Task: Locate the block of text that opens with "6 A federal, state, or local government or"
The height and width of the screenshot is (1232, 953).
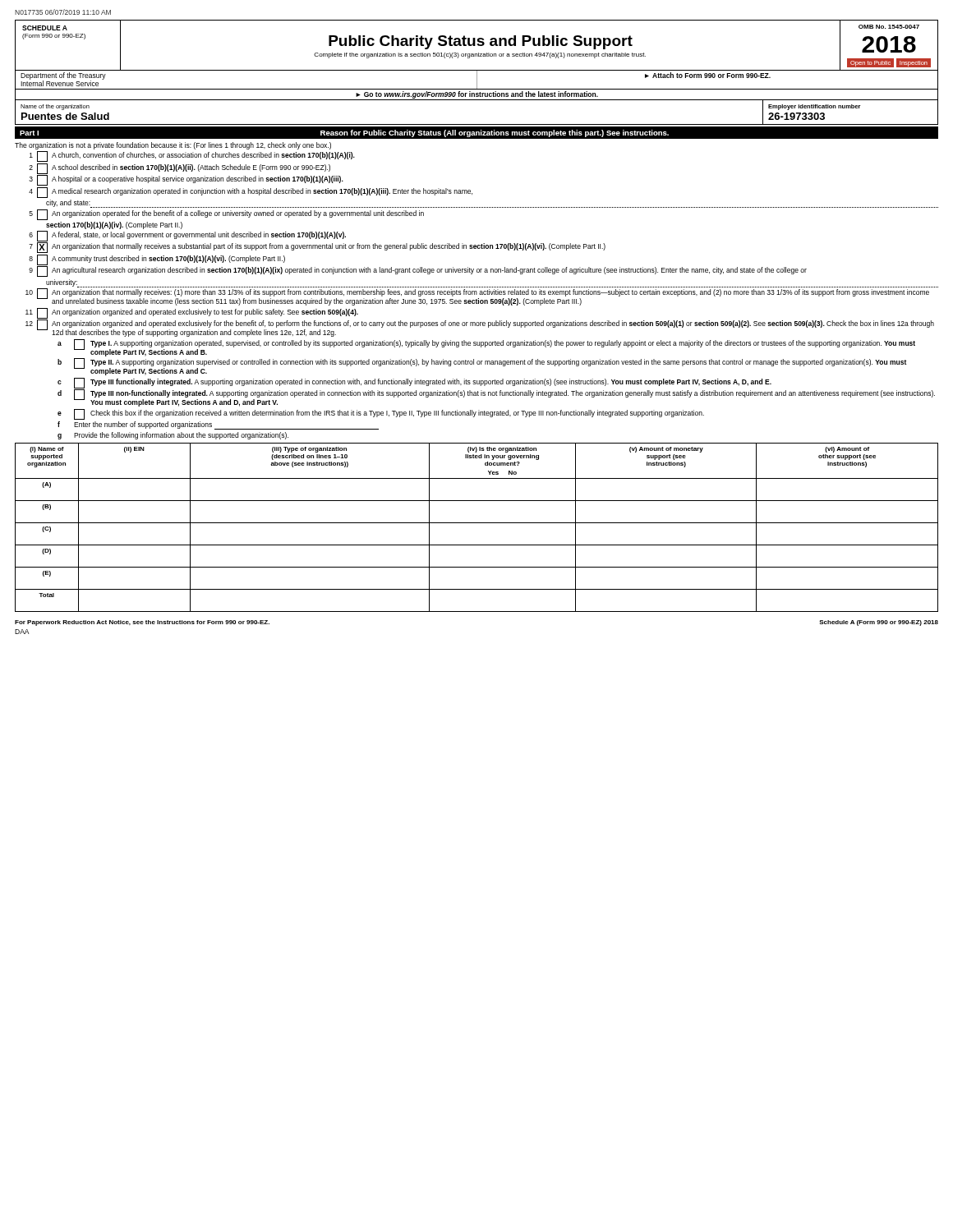Action: click(x=476, y=236)
